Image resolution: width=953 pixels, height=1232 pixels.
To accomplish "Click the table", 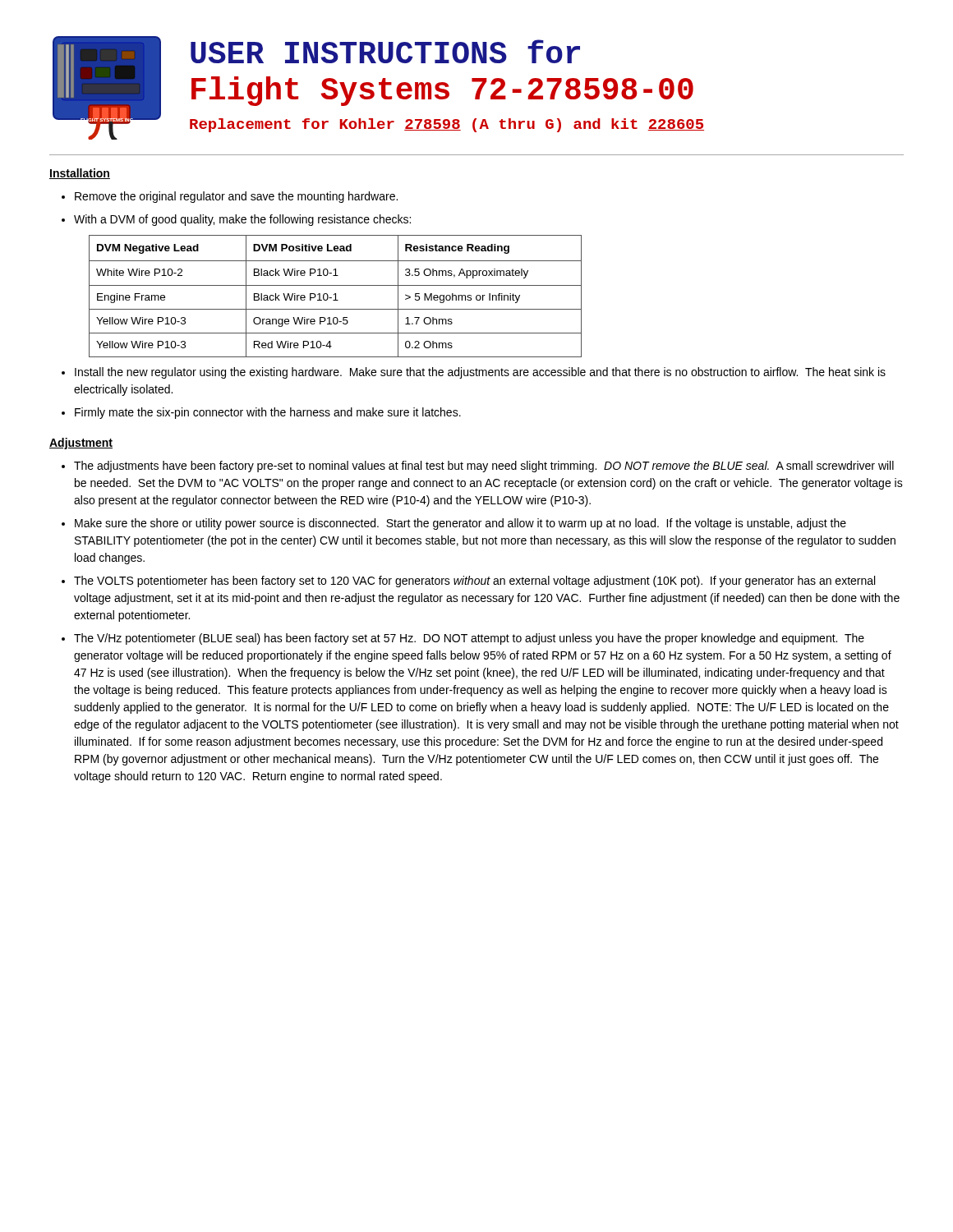I will [496, 296].
